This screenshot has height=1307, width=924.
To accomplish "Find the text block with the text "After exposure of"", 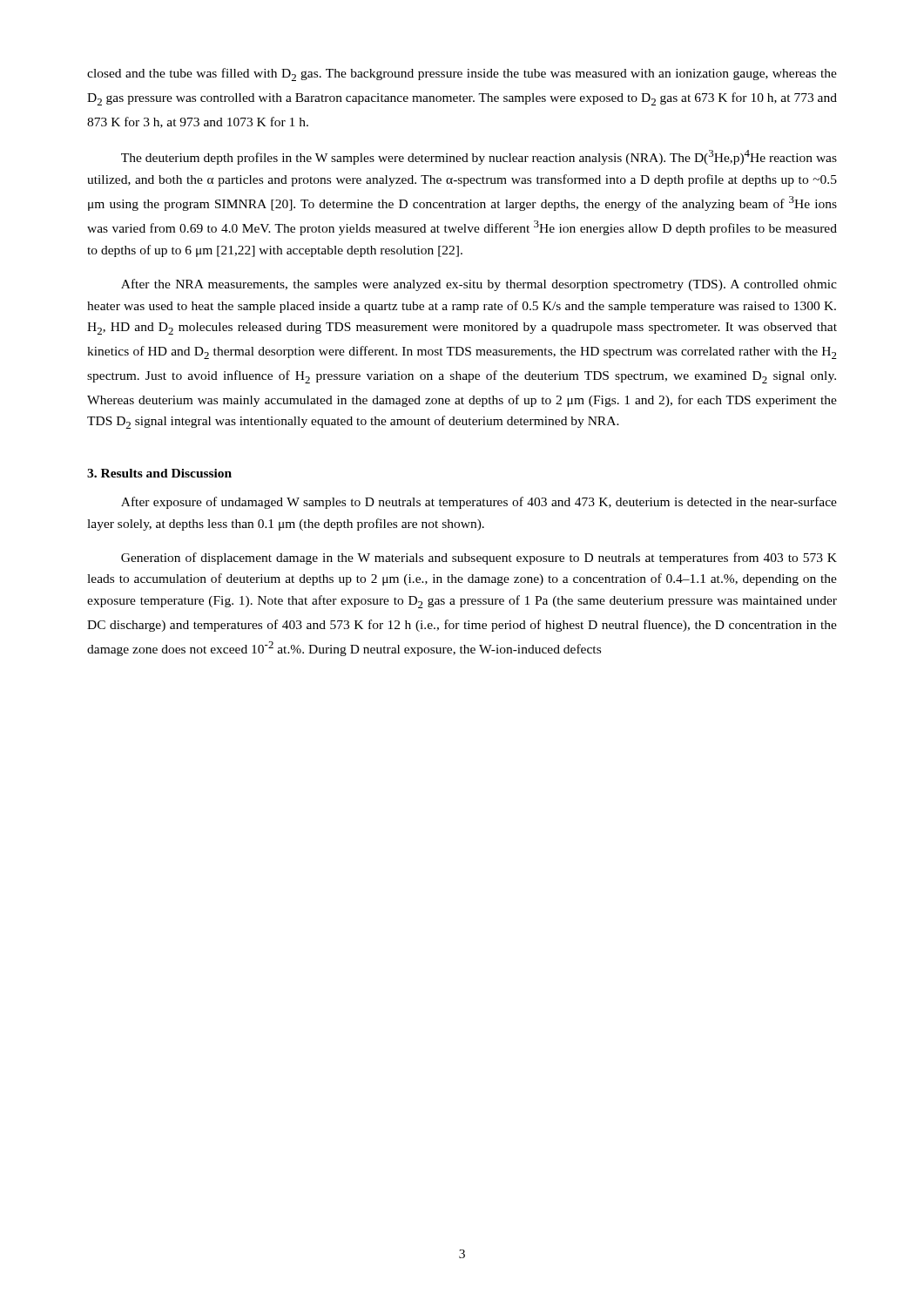I will (x=462, y=512).
